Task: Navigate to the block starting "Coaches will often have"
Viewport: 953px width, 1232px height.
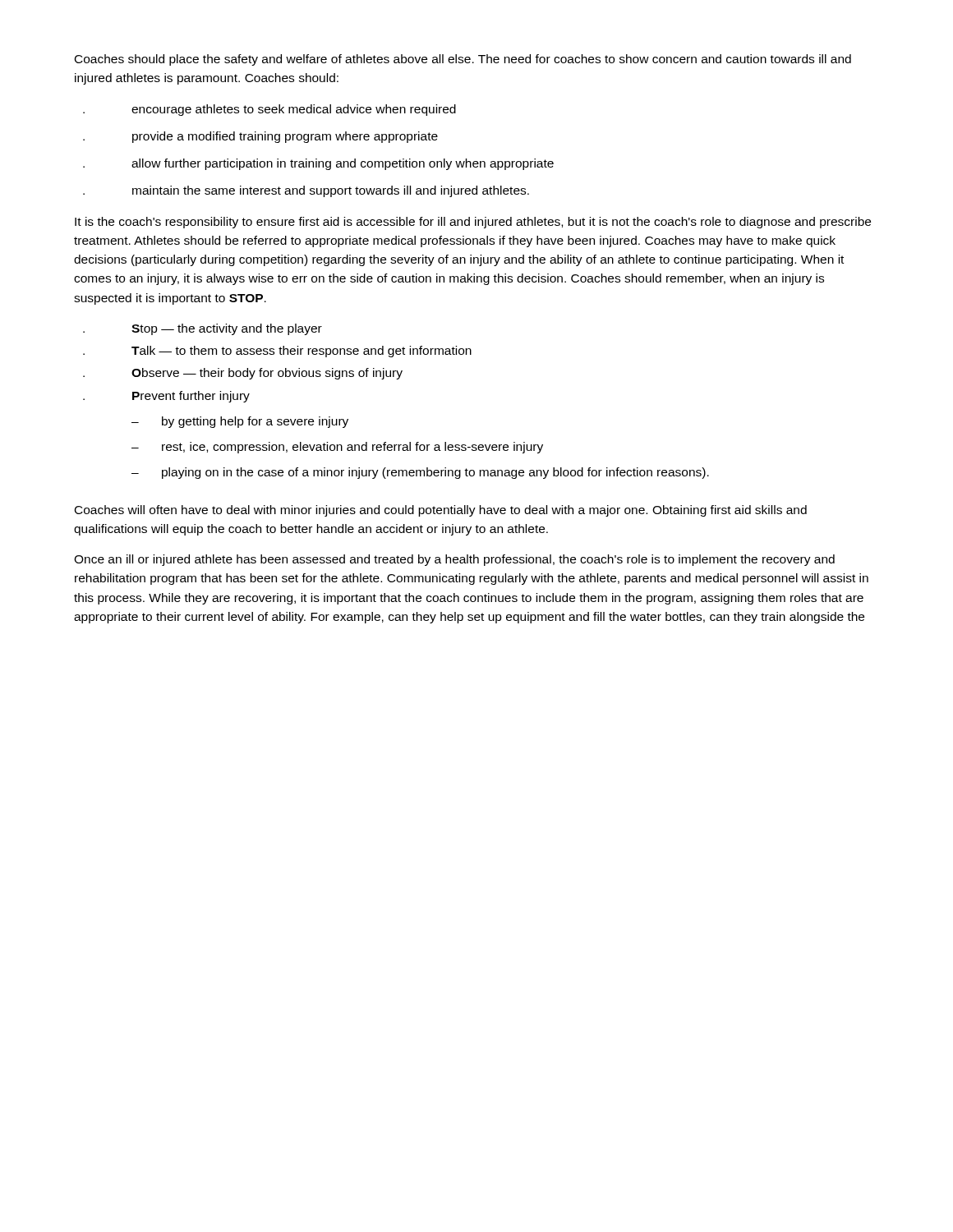Action: [x=441, y=519]
